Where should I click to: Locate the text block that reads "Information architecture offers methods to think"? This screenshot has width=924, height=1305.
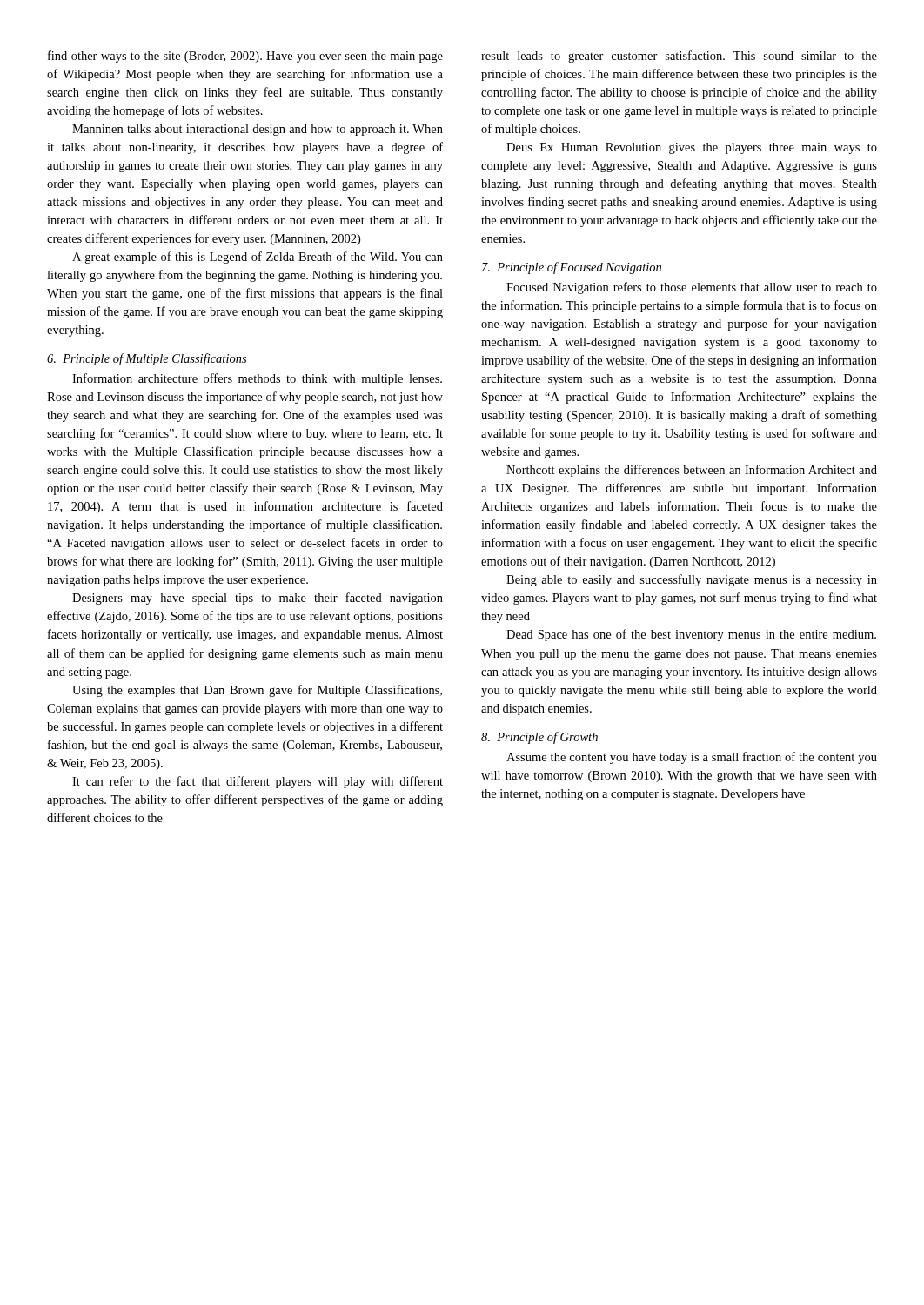[245, 480]
